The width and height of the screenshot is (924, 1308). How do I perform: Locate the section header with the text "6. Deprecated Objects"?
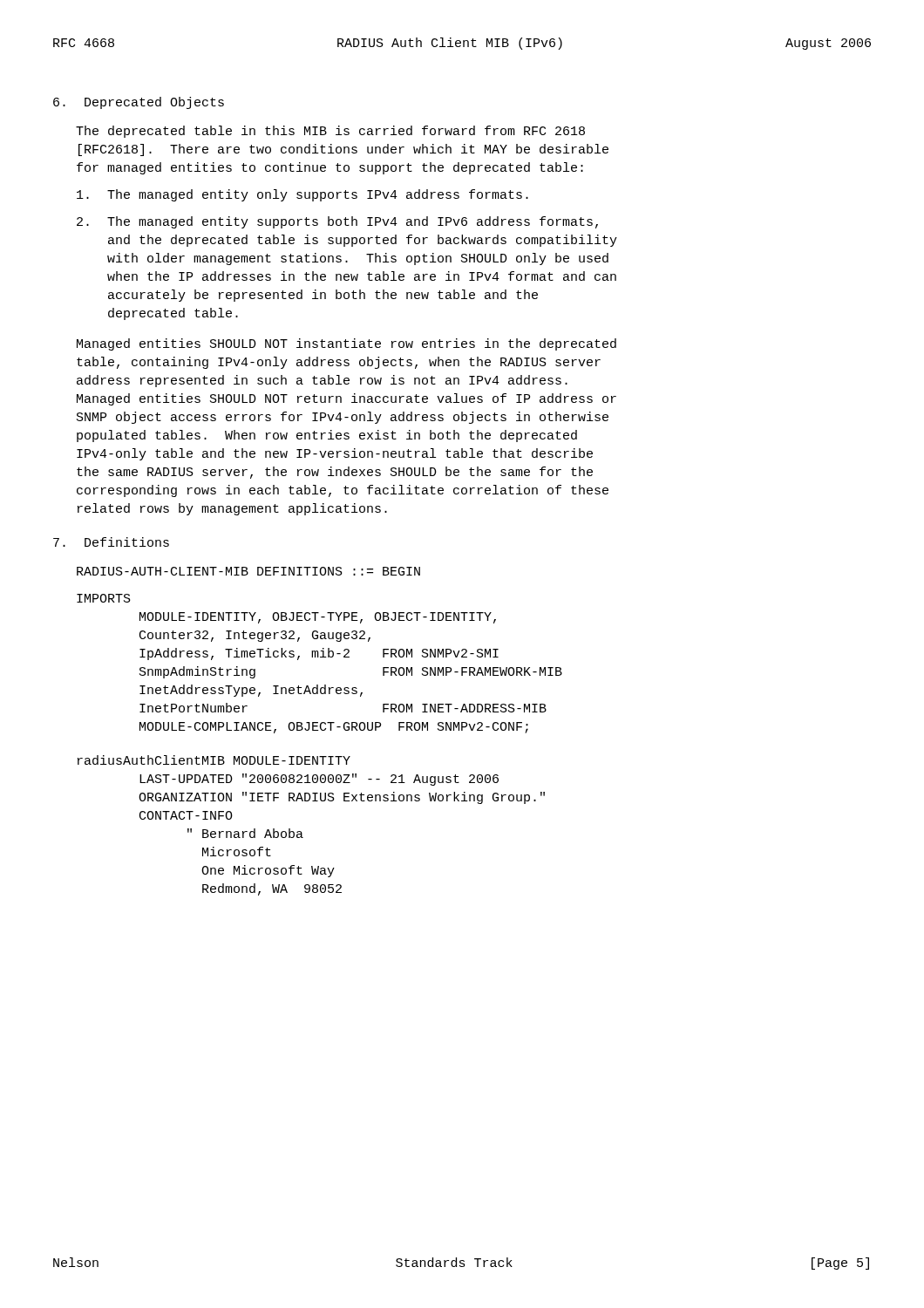(x=139, y=103)
